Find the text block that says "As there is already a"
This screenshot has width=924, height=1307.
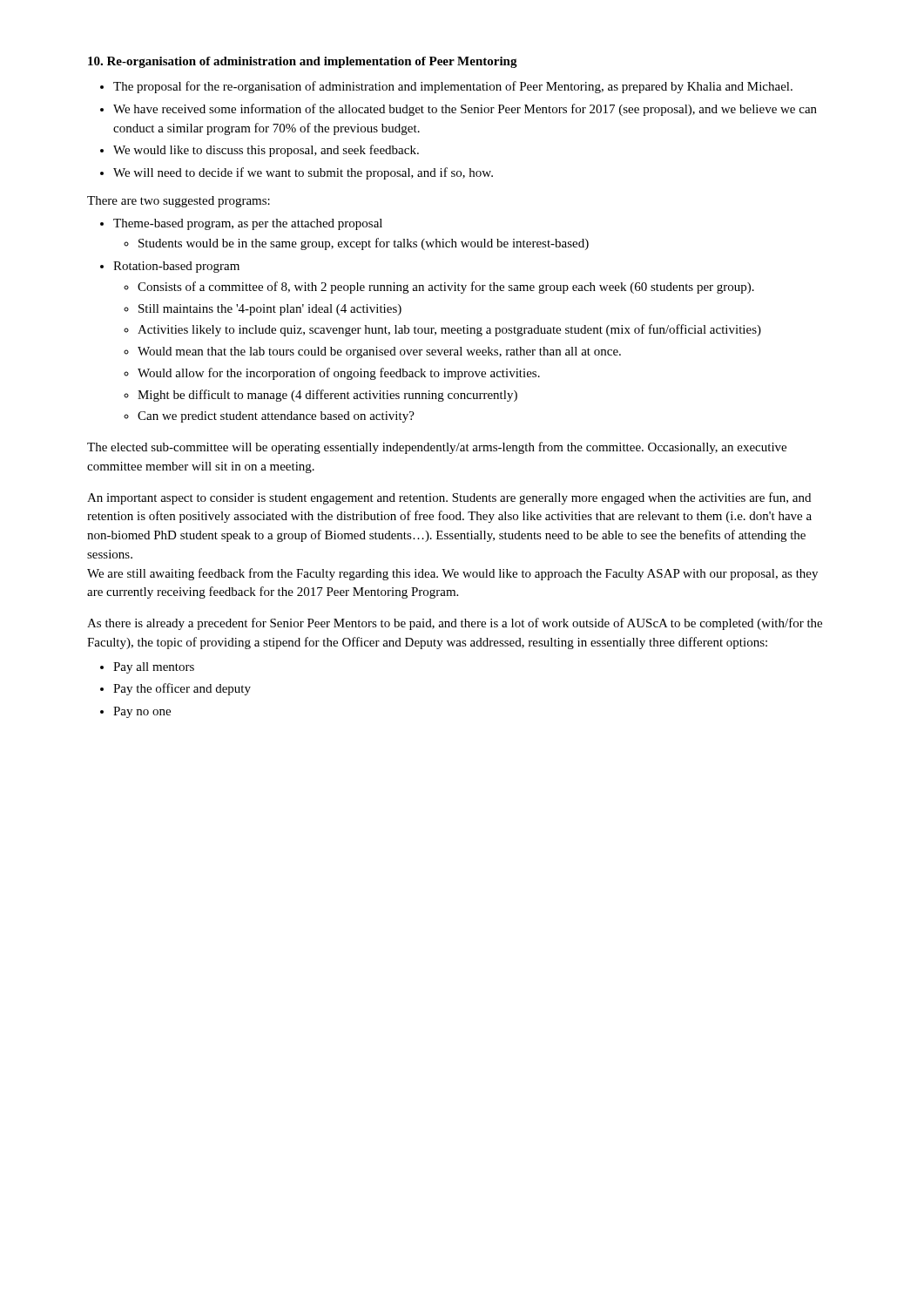[455, 632]
